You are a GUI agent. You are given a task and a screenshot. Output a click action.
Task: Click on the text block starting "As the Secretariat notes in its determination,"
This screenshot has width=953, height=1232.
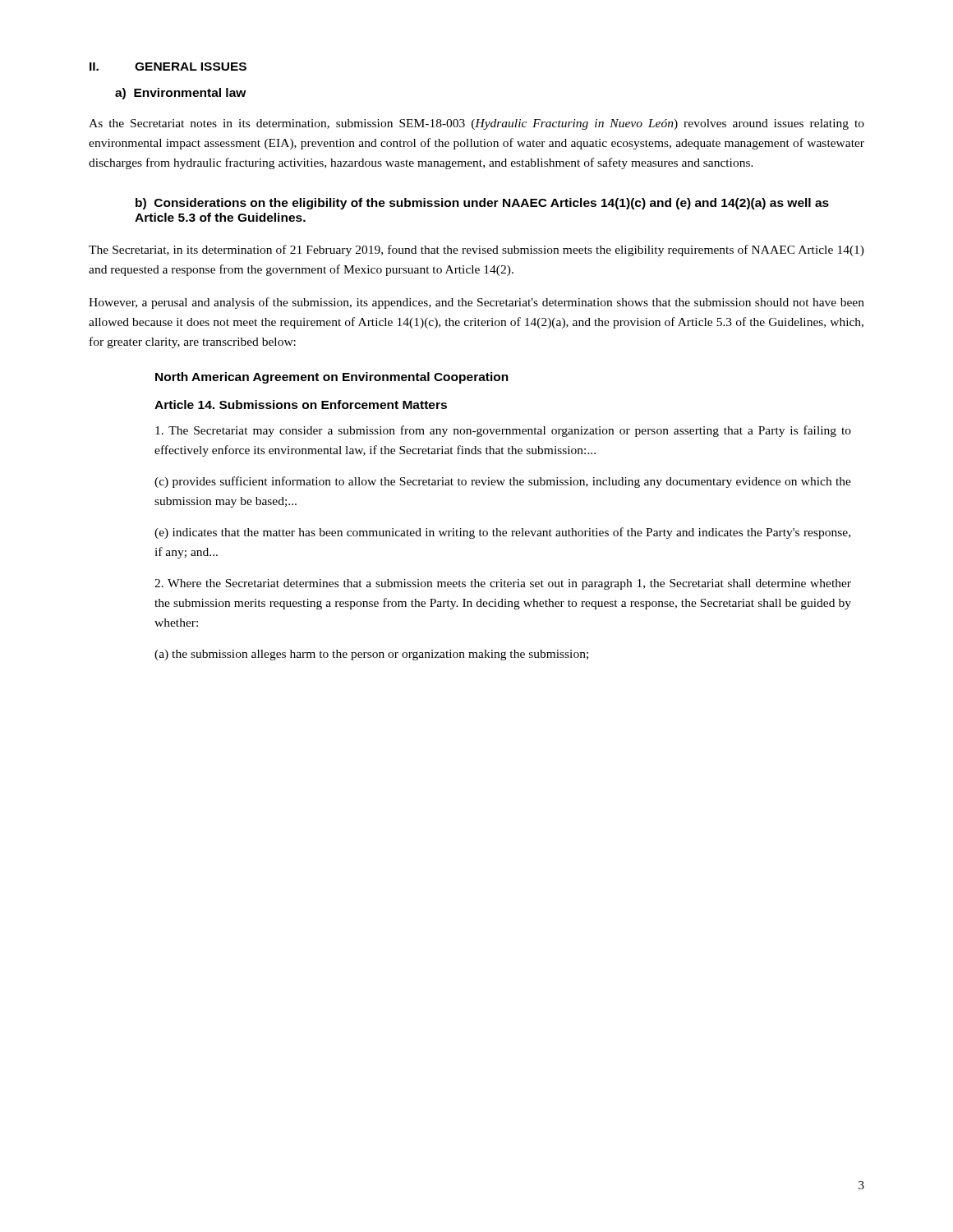(x=476, y=143)
